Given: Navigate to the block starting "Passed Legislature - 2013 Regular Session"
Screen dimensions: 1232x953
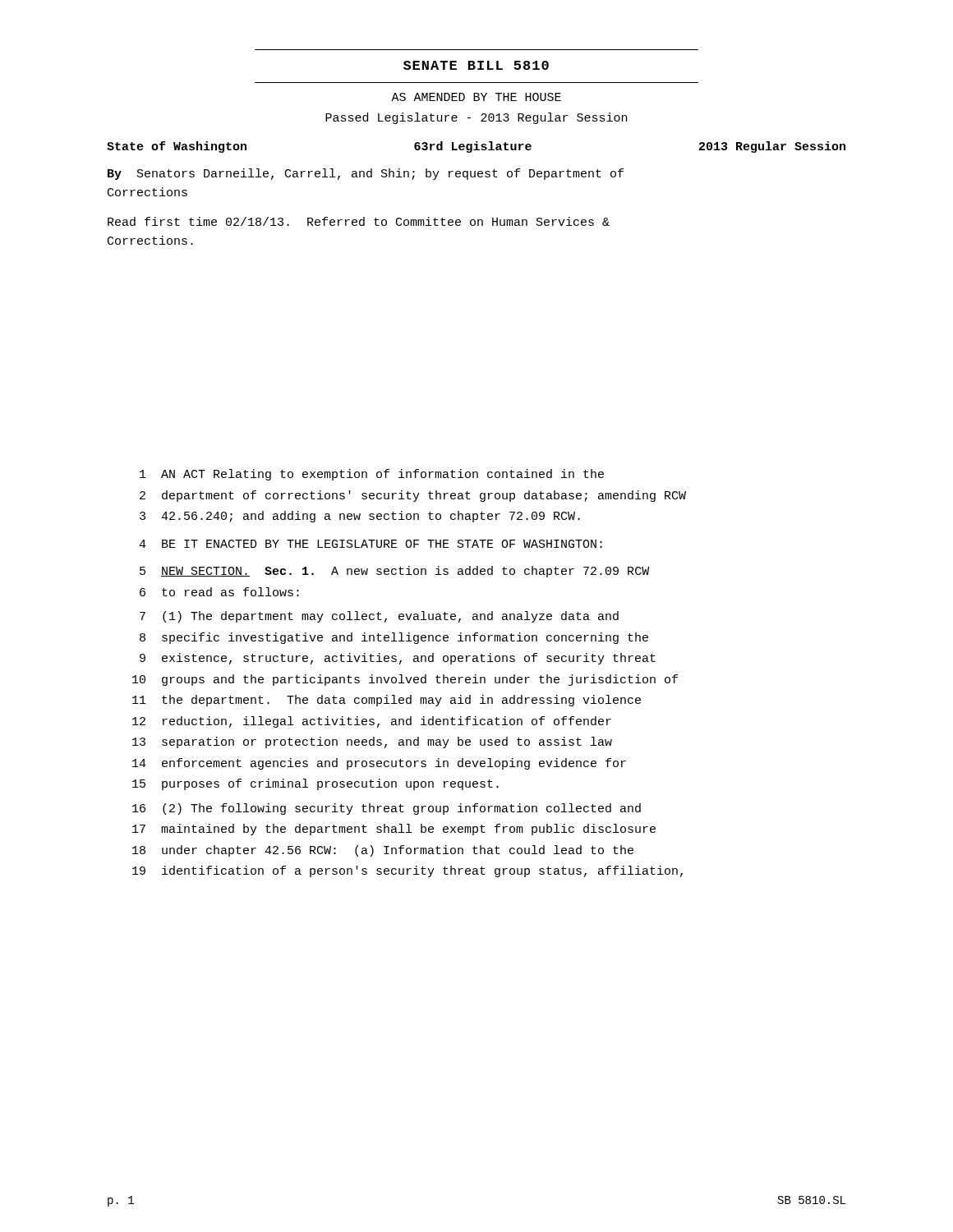Looking at the screenshot, I should pyautogui.click(x=476, y=119).
